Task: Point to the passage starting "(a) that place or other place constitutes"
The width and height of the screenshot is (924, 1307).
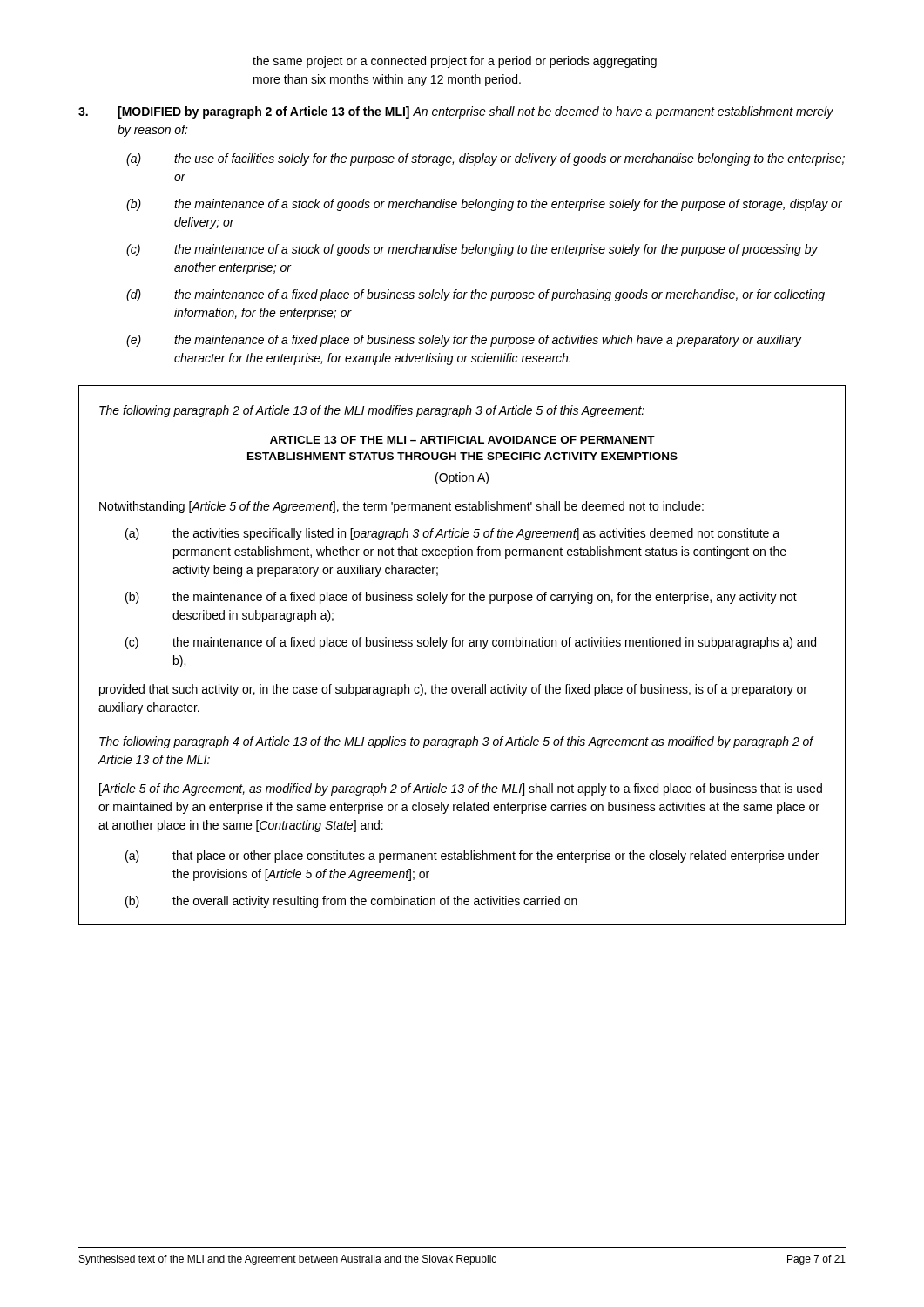Action: (475, 865)
